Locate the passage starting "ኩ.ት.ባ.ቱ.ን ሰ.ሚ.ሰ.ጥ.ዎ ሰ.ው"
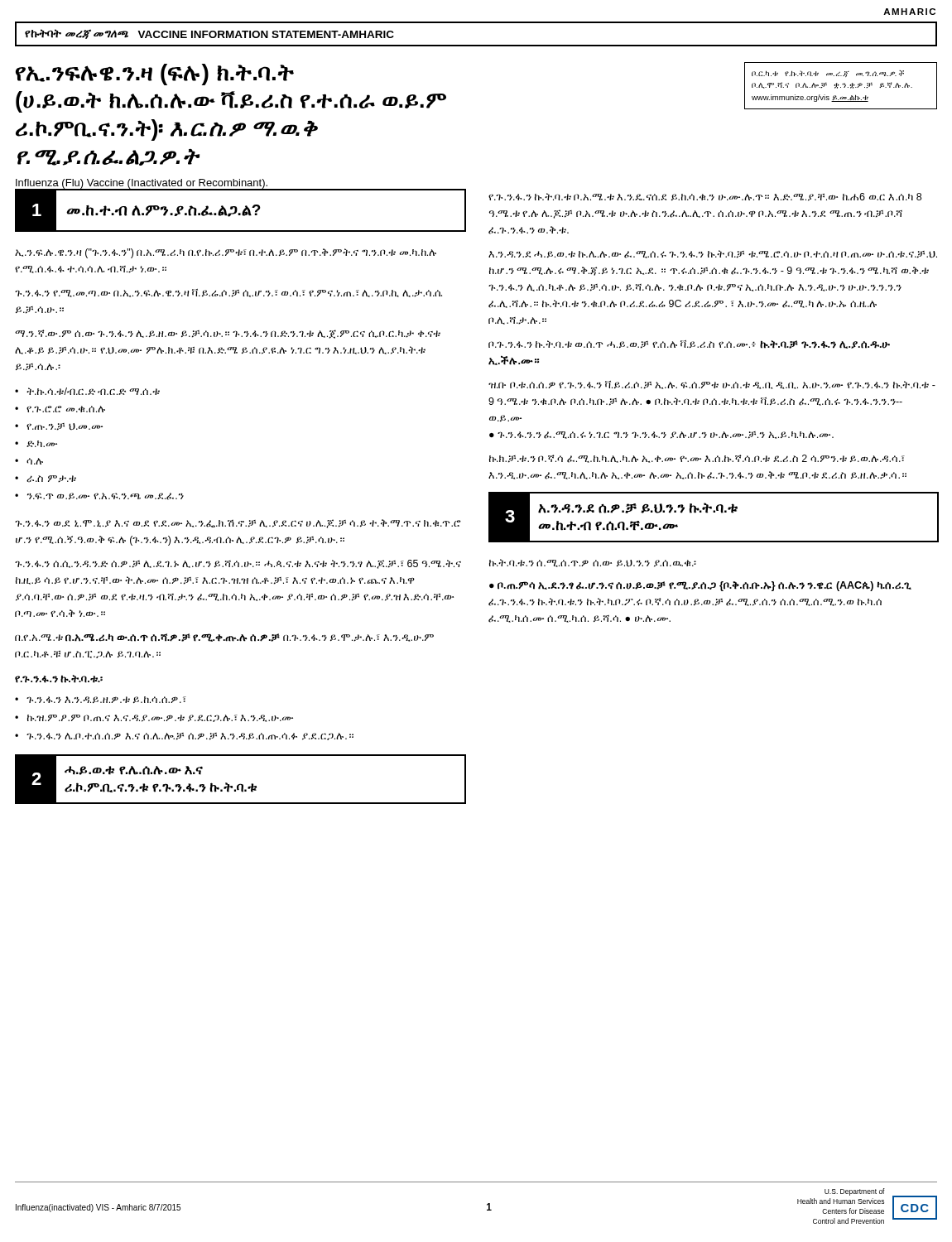Screen dimensions: 1242x952 714,590
